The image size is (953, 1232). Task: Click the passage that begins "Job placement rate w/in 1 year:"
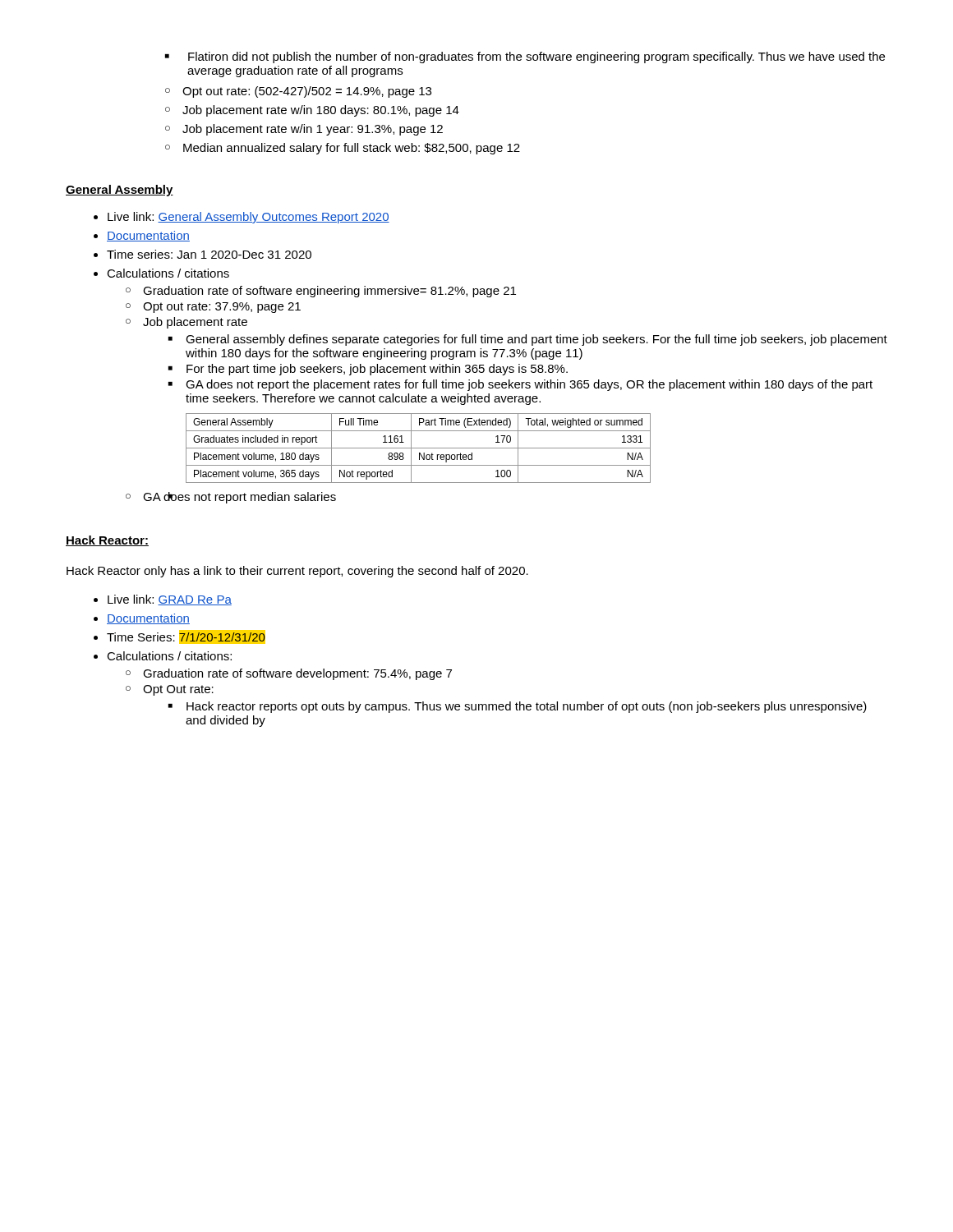(304, 130)
